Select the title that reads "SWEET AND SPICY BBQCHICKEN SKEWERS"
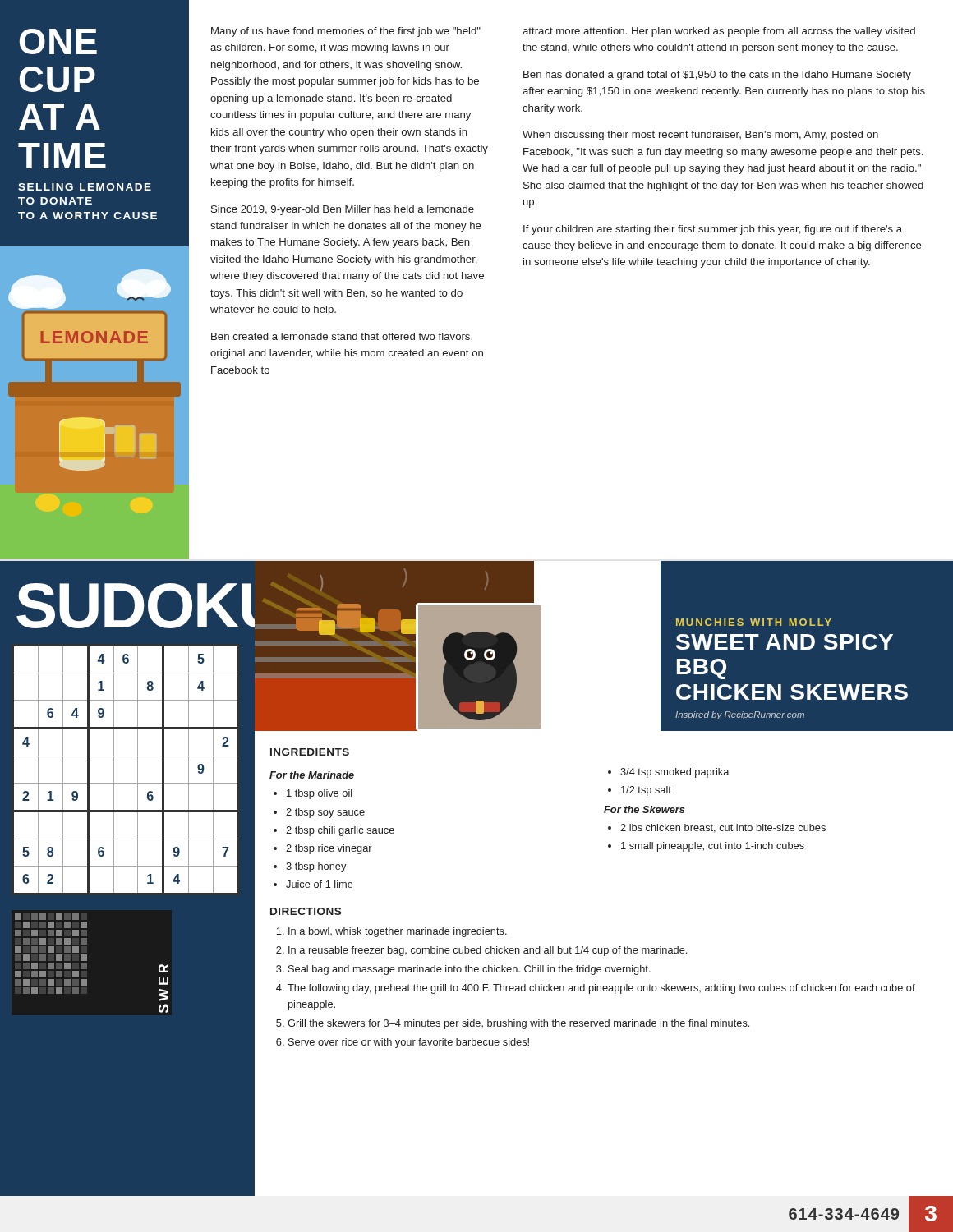953x1232 pixels. click(x=785, y=642)
